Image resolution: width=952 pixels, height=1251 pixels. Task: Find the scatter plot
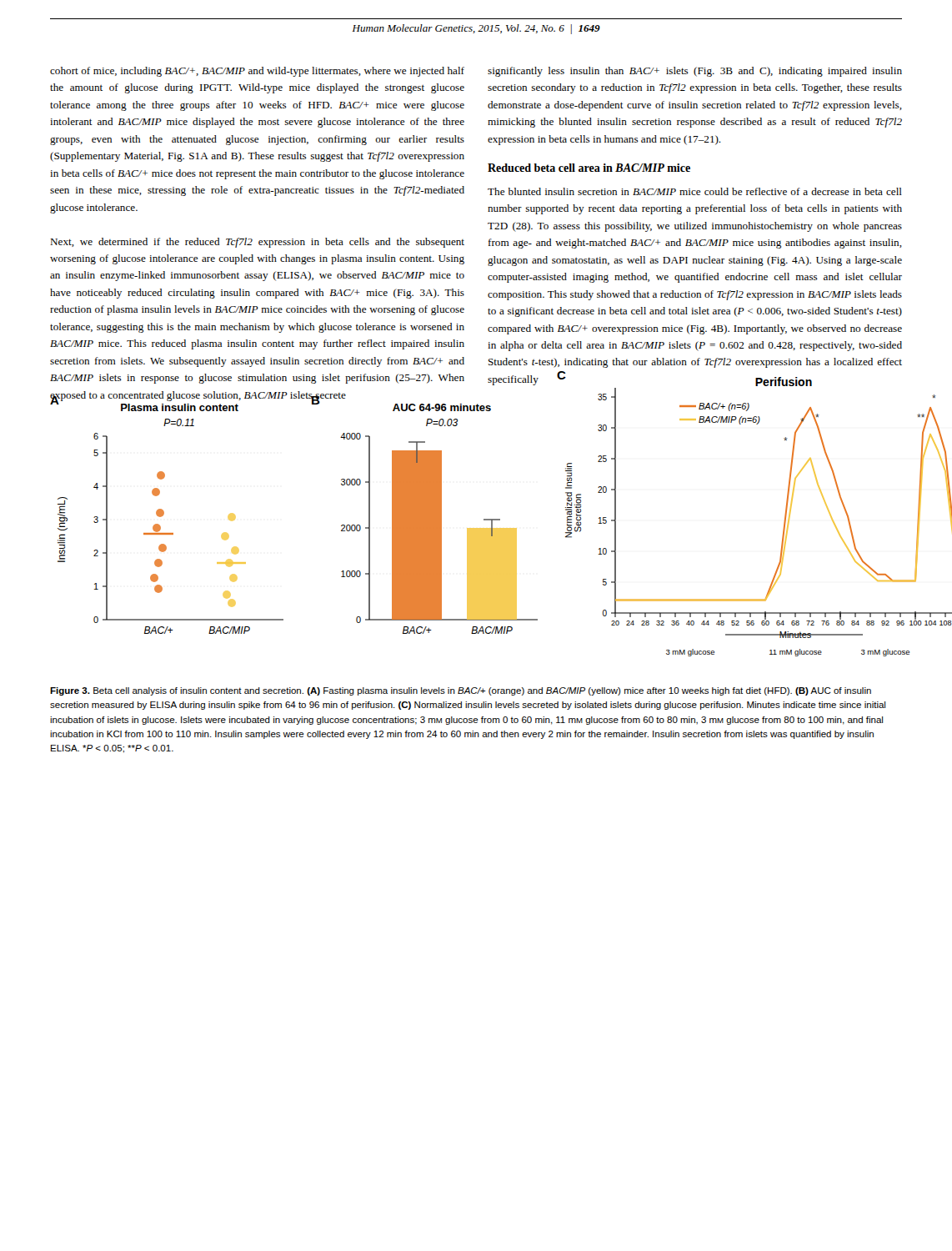point(183,525)
